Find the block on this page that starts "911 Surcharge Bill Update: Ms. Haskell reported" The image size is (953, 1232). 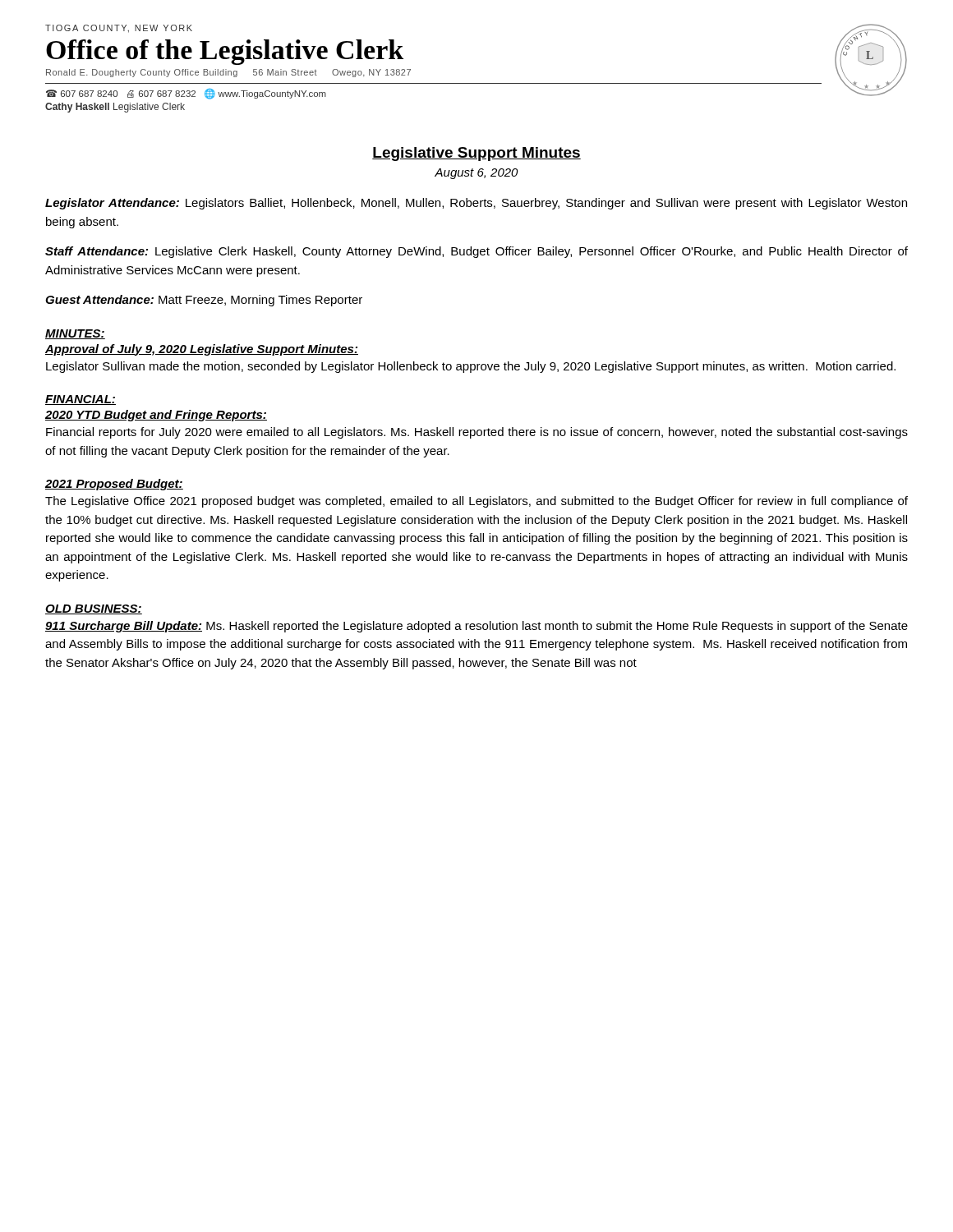click(x=476, y=644)
